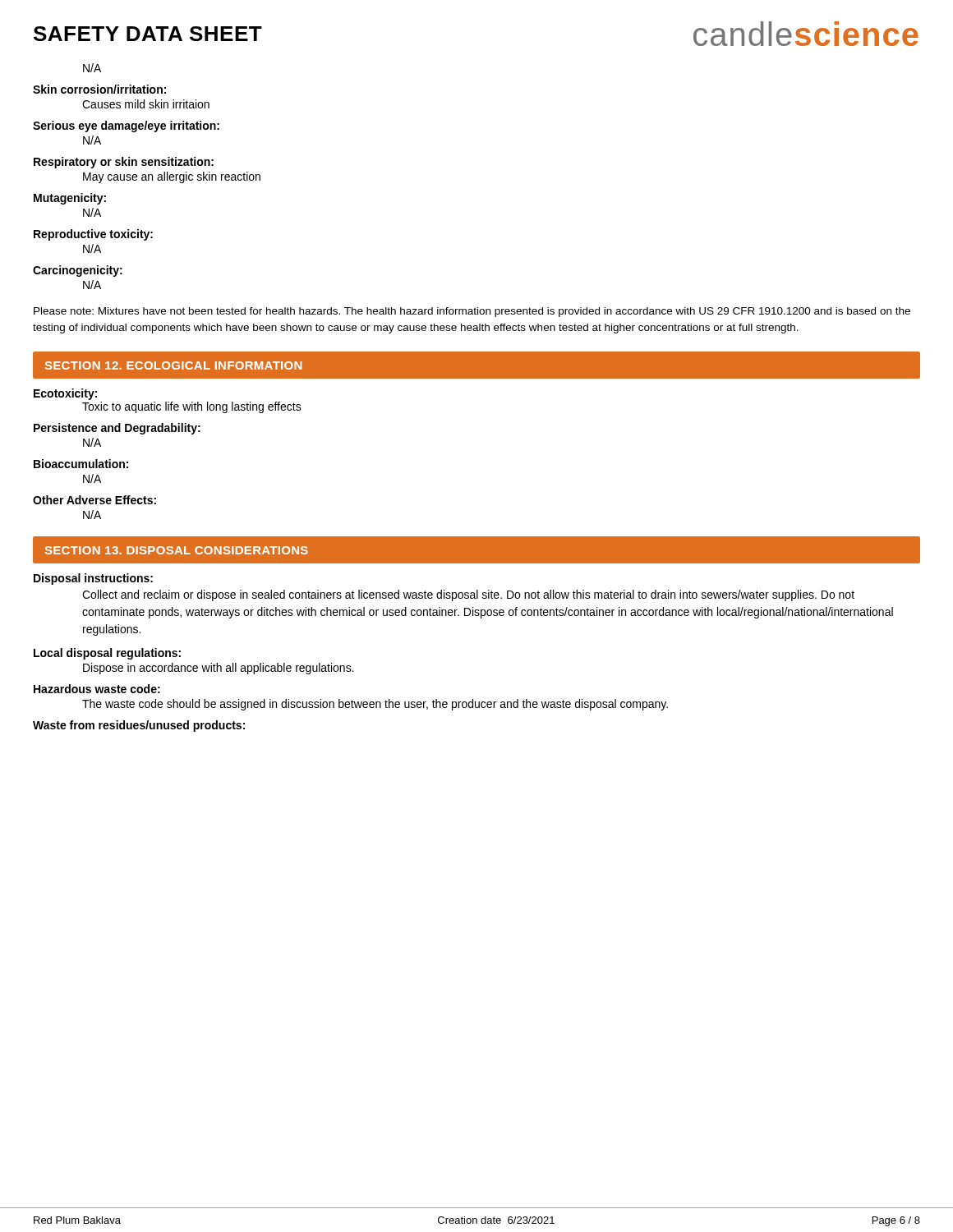Where does it say "Skin corrosion/irritation:"?

pos(100,90)
